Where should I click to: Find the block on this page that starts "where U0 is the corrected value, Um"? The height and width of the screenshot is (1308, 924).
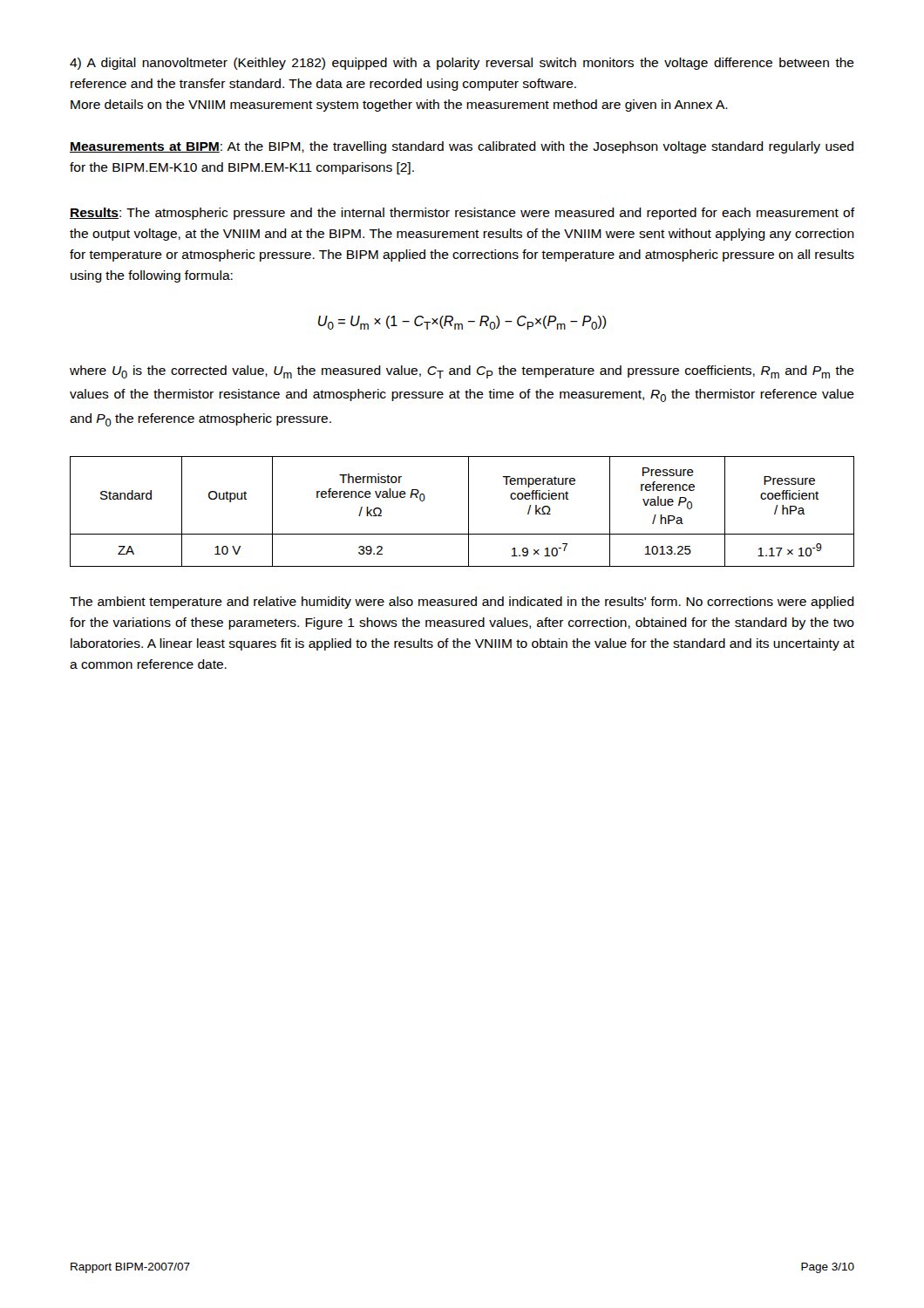[462, 396]
